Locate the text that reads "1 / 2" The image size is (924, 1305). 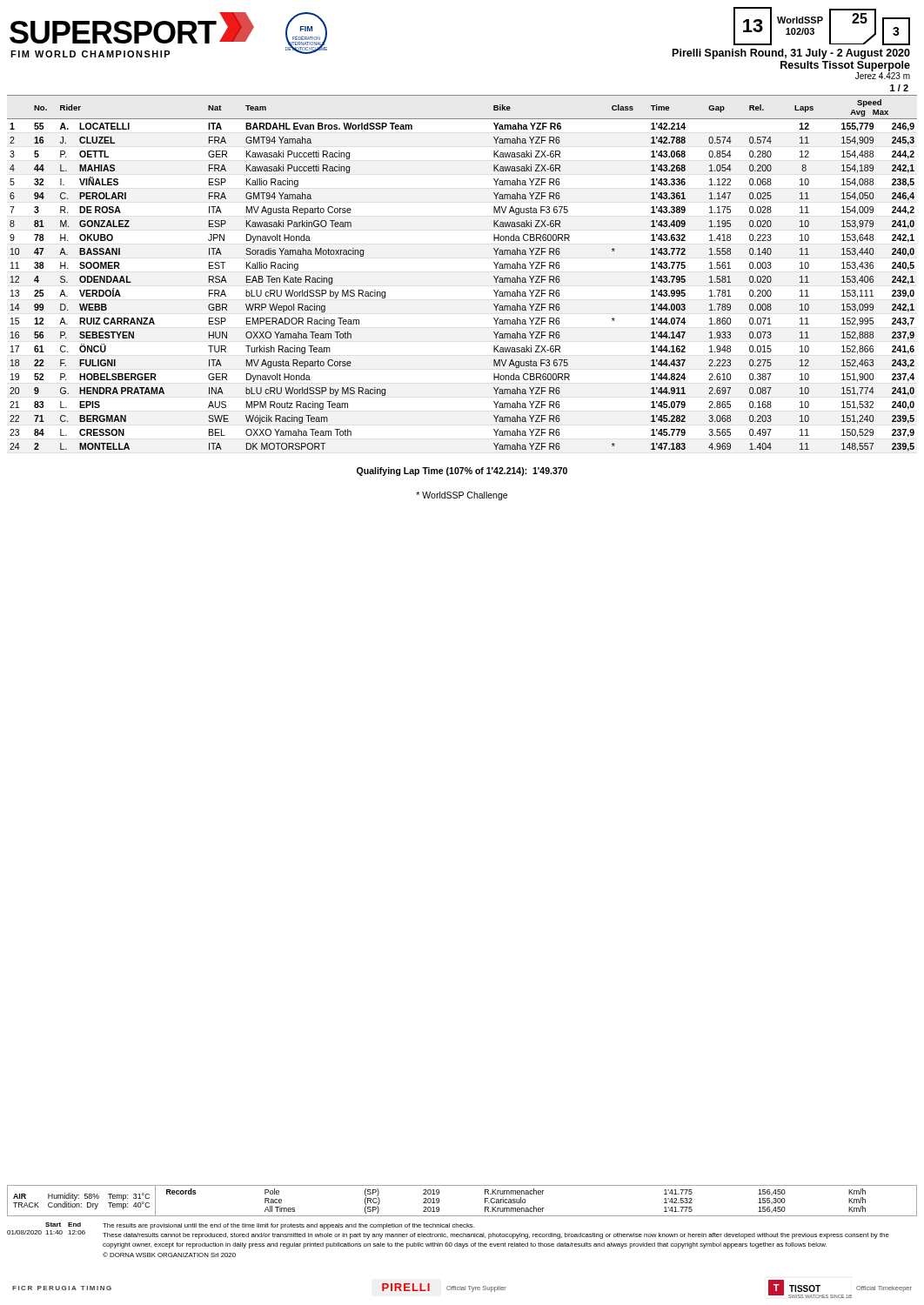(899, 88)
